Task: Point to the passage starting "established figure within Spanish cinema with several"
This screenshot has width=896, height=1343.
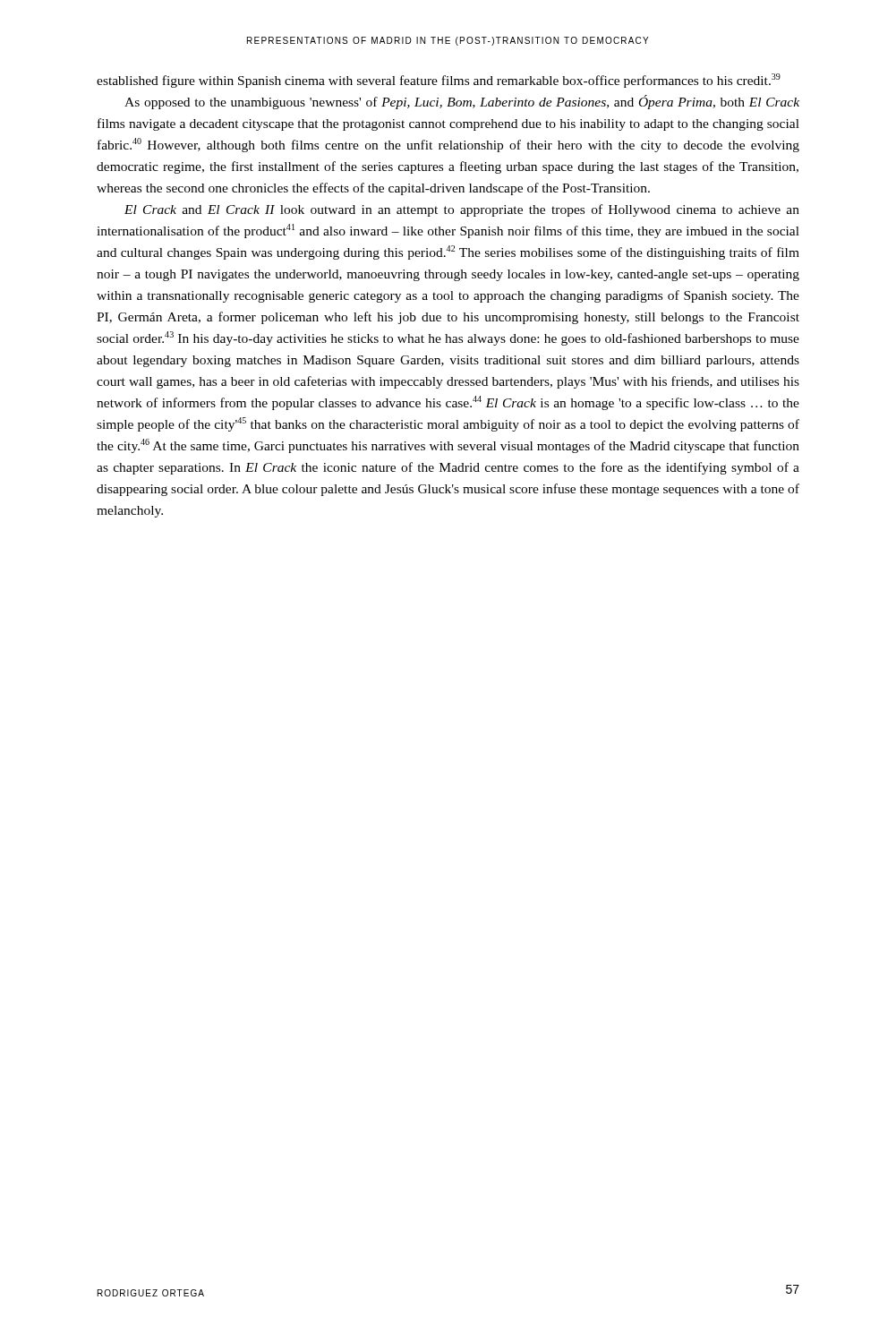Action: [448, 296]
